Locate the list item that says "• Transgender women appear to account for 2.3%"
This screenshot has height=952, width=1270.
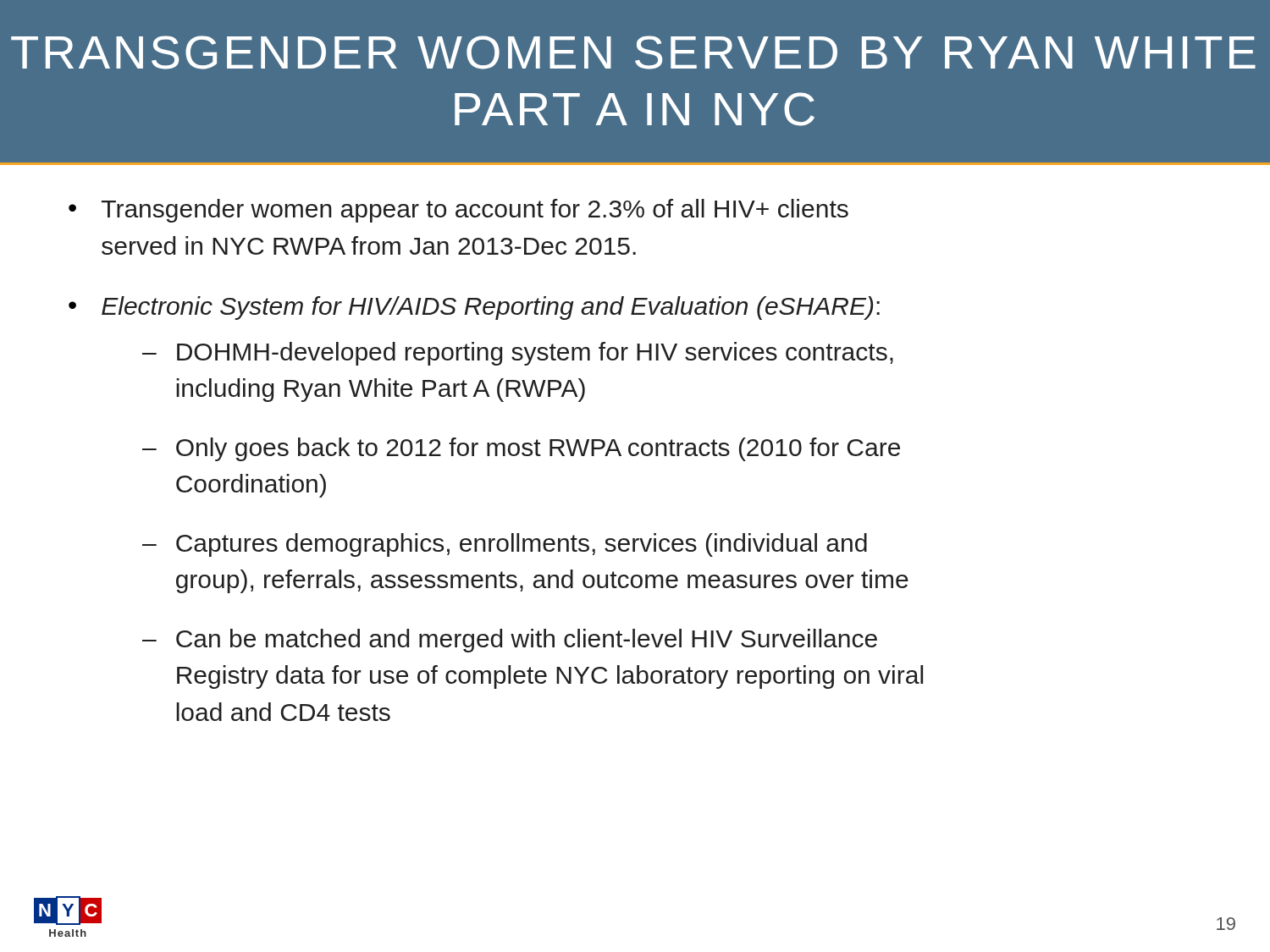pyautogui.click(x=458, y=228)
